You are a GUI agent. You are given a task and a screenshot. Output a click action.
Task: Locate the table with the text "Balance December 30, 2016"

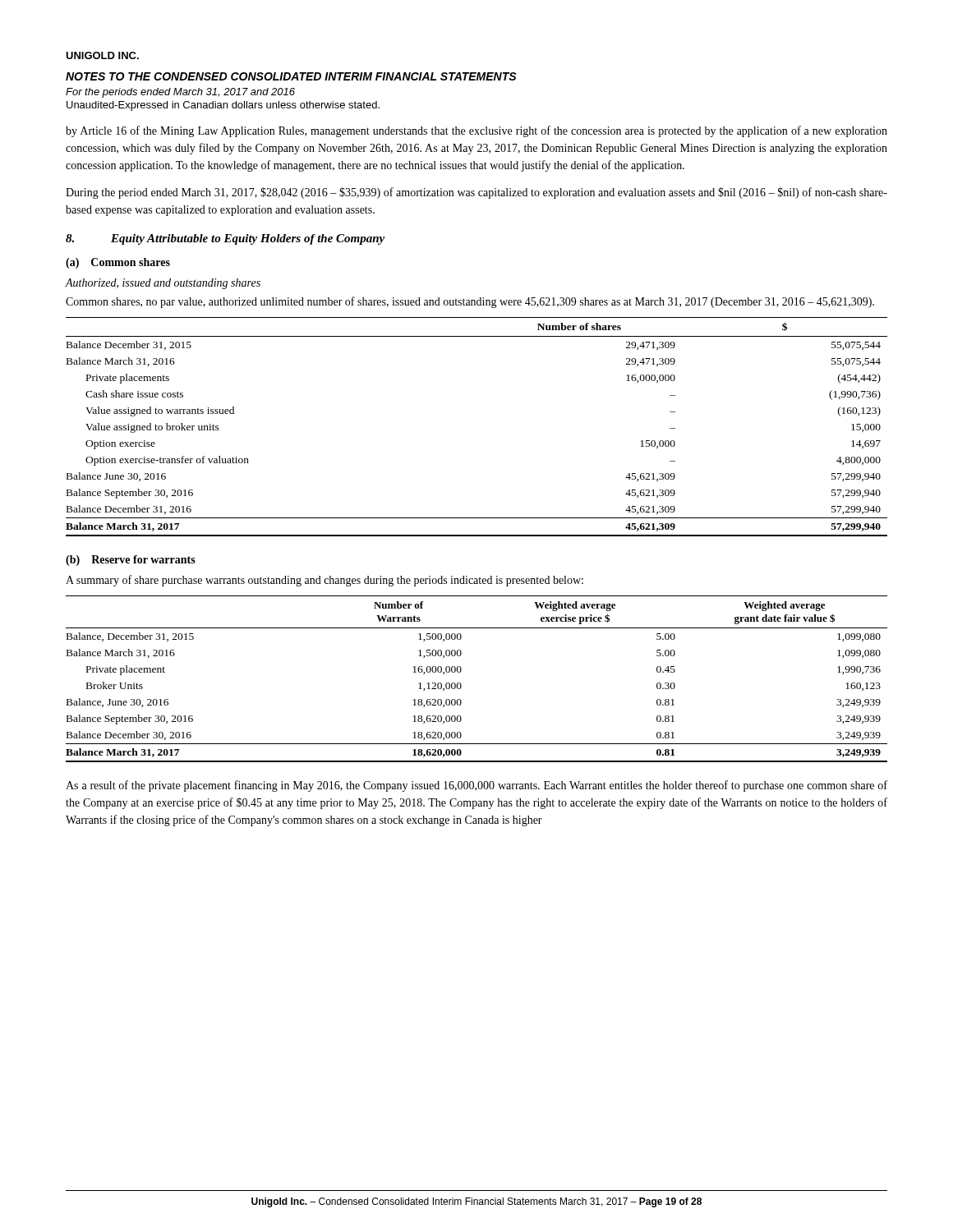[x=476, y=679]
